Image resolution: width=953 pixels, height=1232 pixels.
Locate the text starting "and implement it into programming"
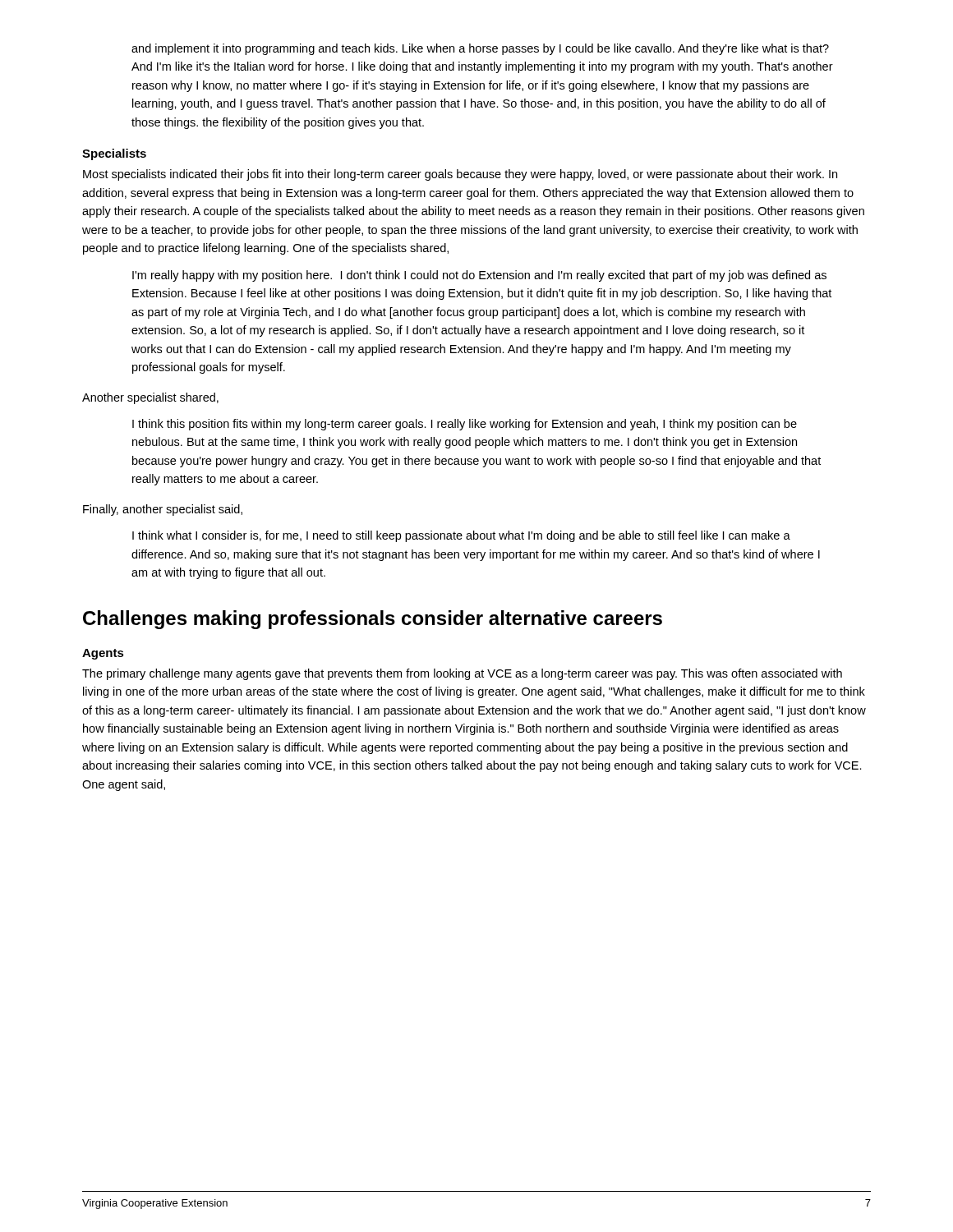pos(482,85)
